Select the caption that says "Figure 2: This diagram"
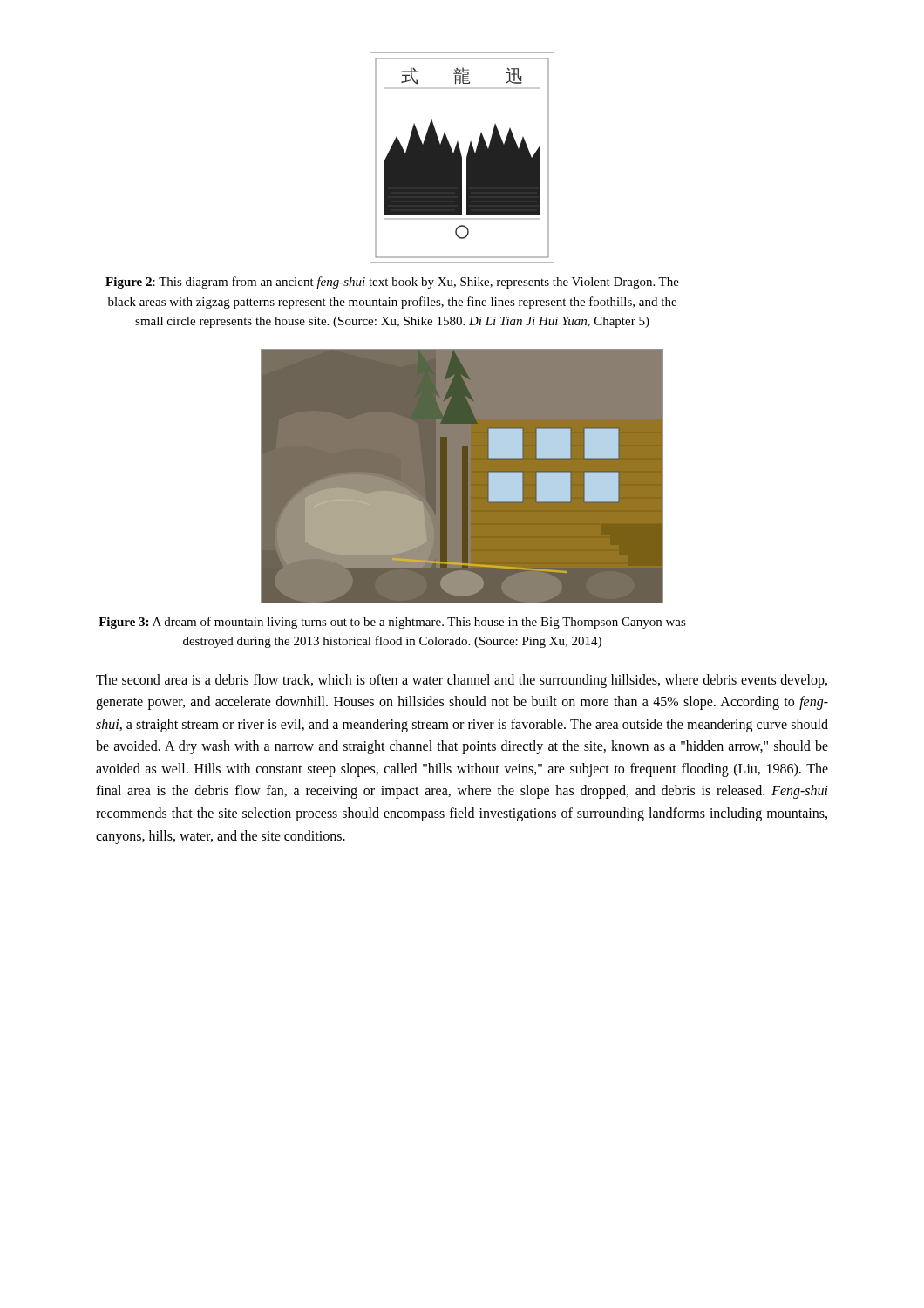The height and width of the screenshot is (1308, 924). point(392,301)
